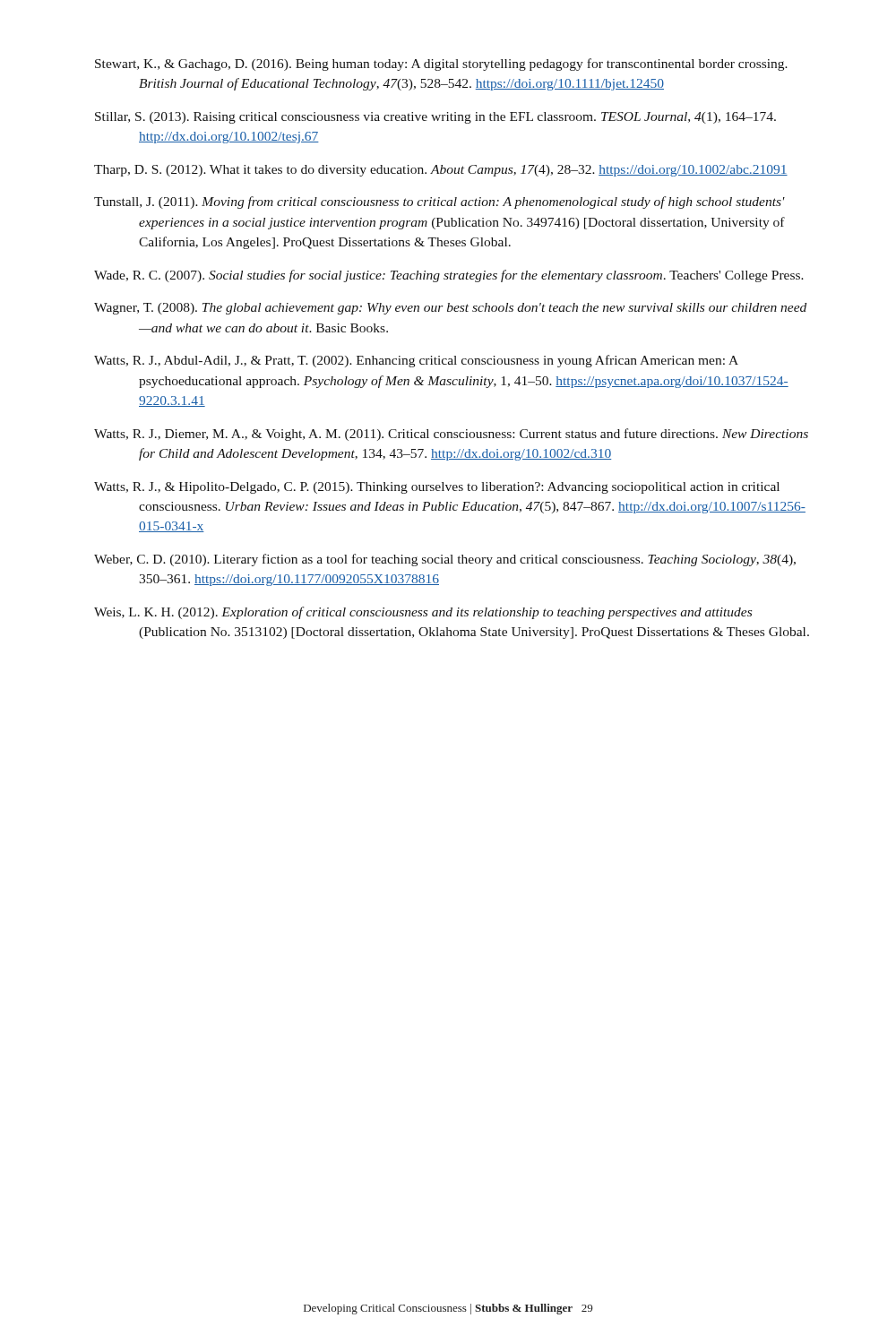This screenshot has height=1344, width=896.
Task: Locate the block of text that opens with "Tharp, D. S. (2012). What"
Action: pos(441,169)
